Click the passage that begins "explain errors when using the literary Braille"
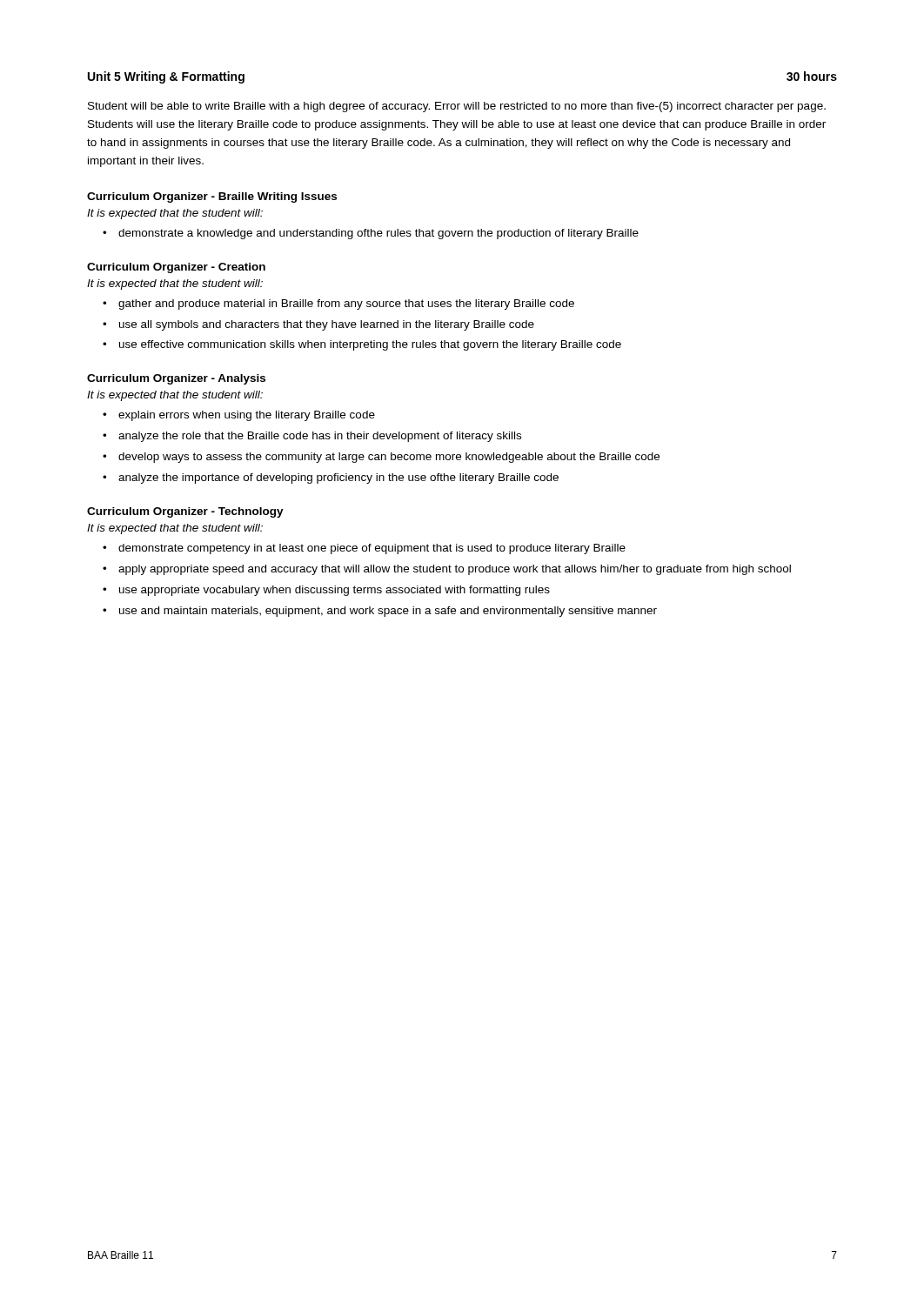This screenshot has height=1305, width=924. (247, 415)
